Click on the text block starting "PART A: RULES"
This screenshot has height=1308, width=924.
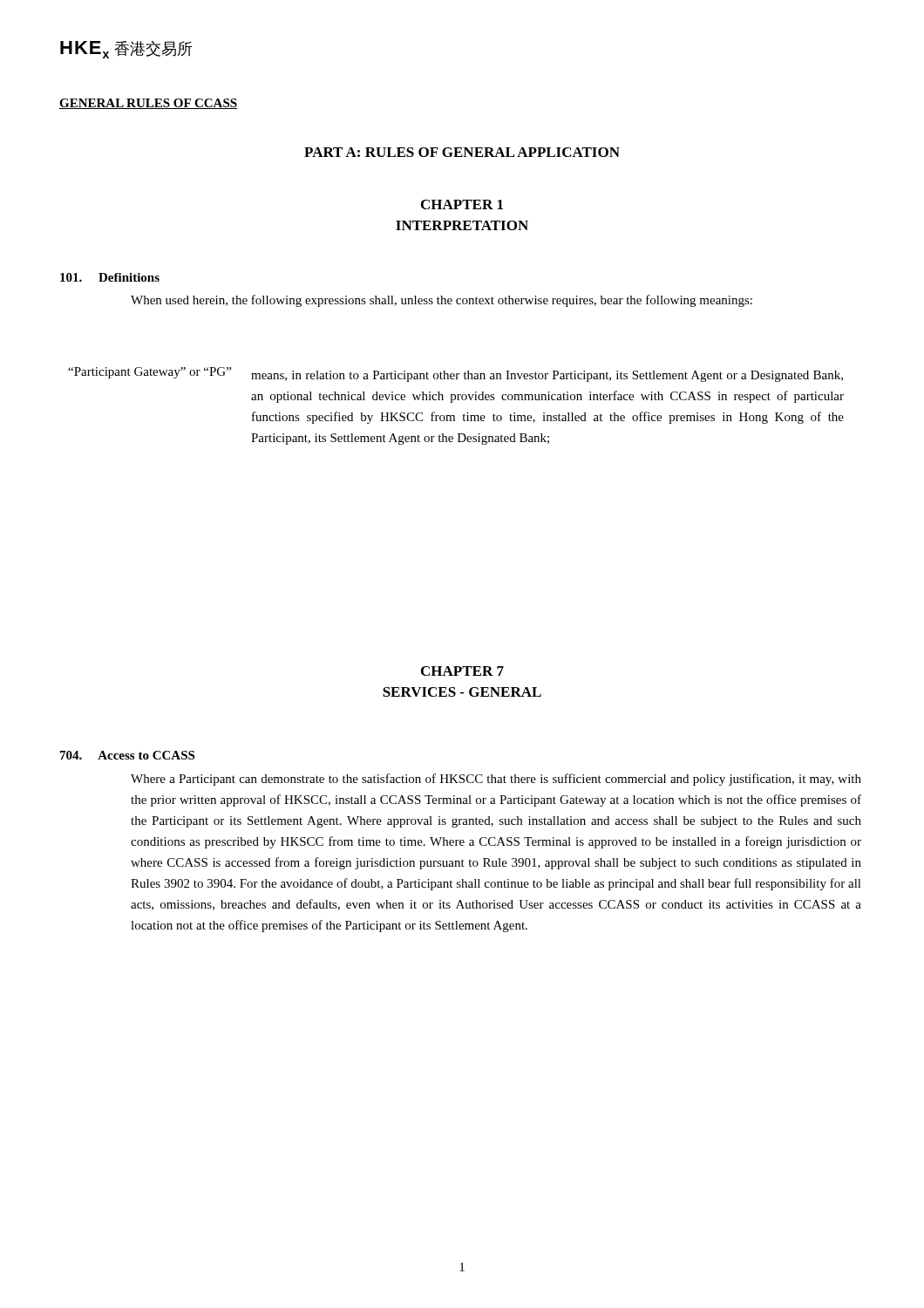pyautogui.click(x=462, y=152)
